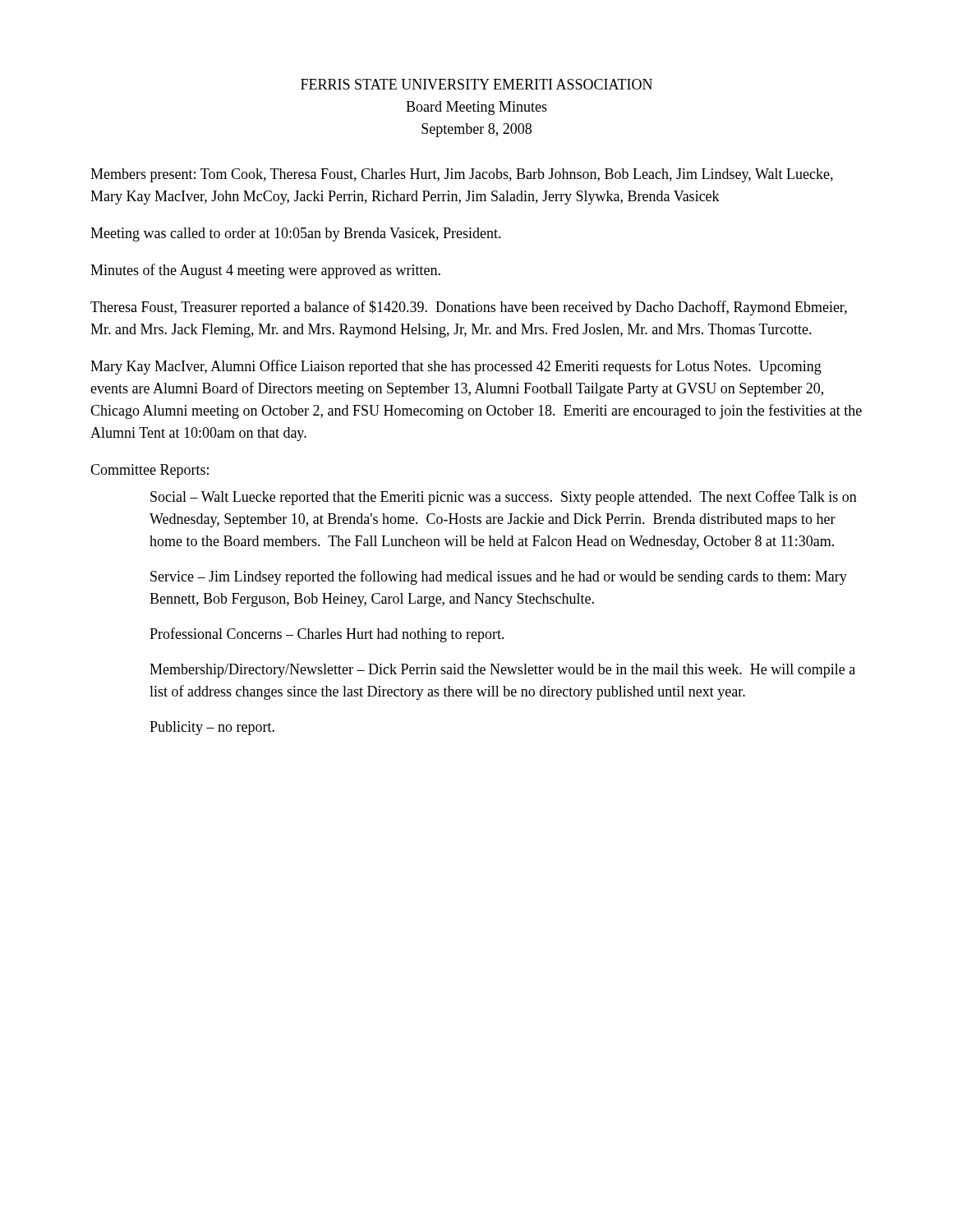Point to the block starting "Professional Concerns – Charles"
Screen dimensions: 1232x953
[327, 634]
